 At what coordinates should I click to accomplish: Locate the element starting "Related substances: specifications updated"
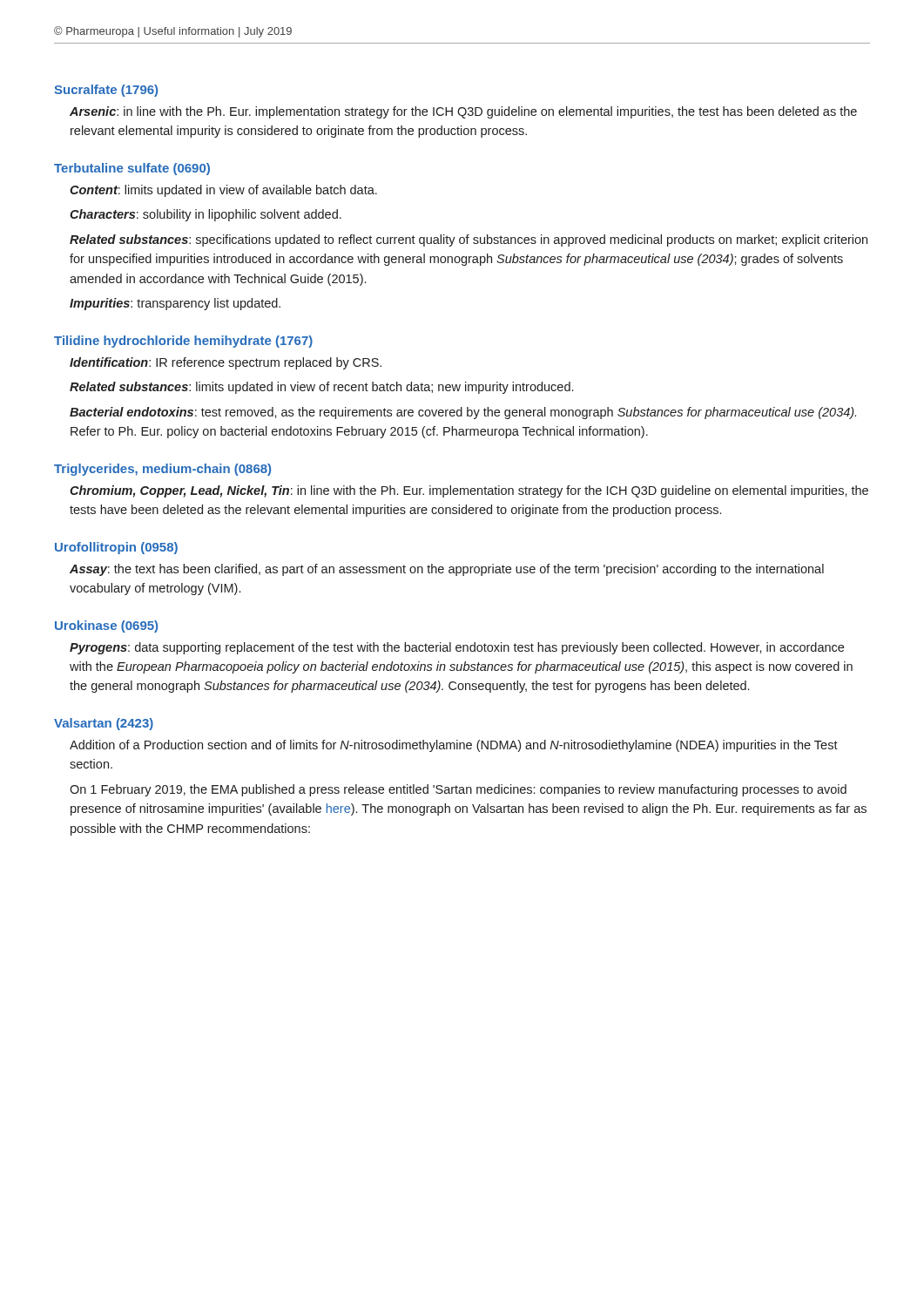click(x=469, y=259)
